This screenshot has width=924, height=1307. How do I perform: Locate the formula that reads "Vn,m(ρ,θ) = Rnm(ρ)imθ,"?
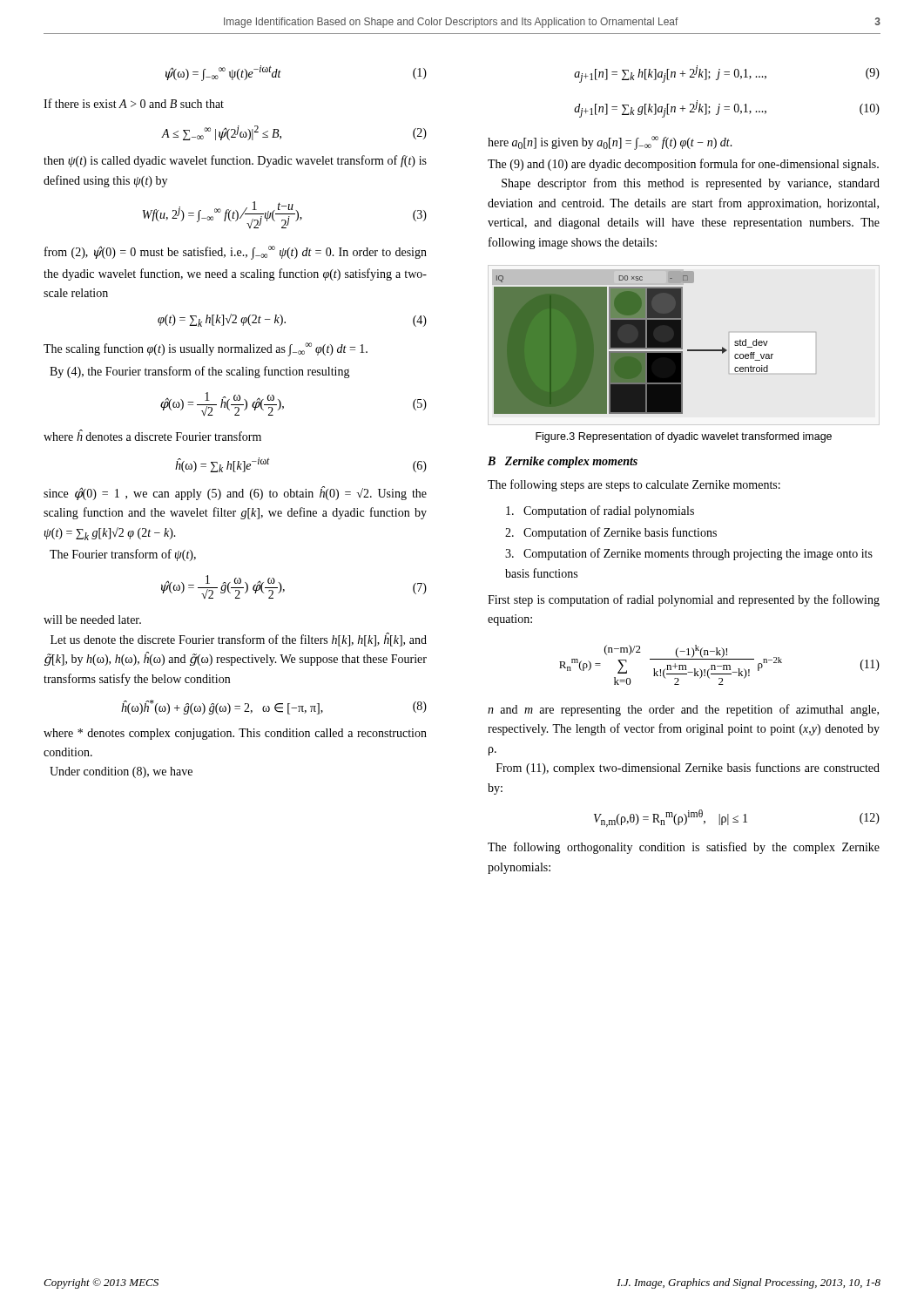pos(684,818)
